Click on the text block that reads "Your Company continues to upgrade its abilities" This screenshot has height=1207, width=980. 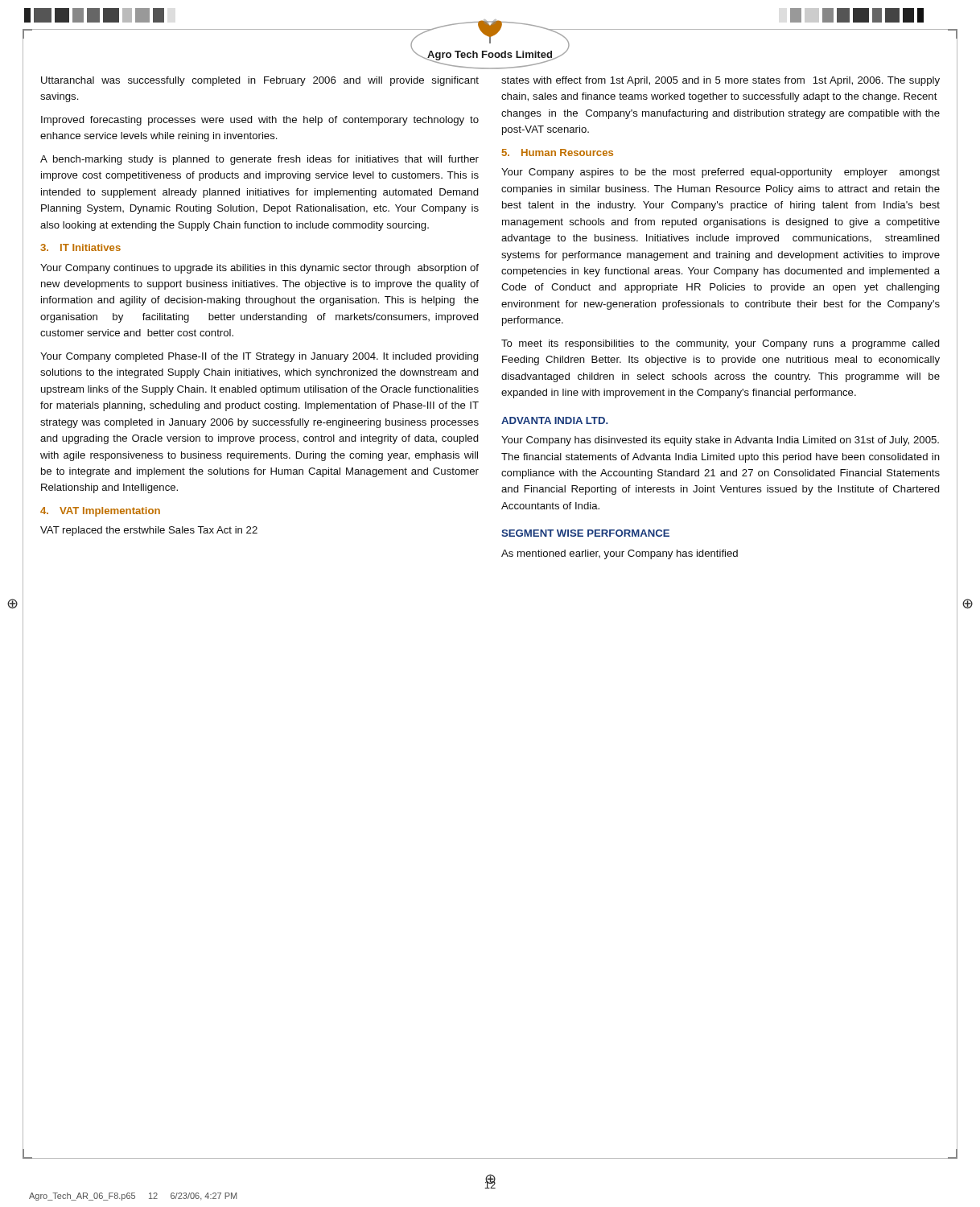click(x=260, y=301)
